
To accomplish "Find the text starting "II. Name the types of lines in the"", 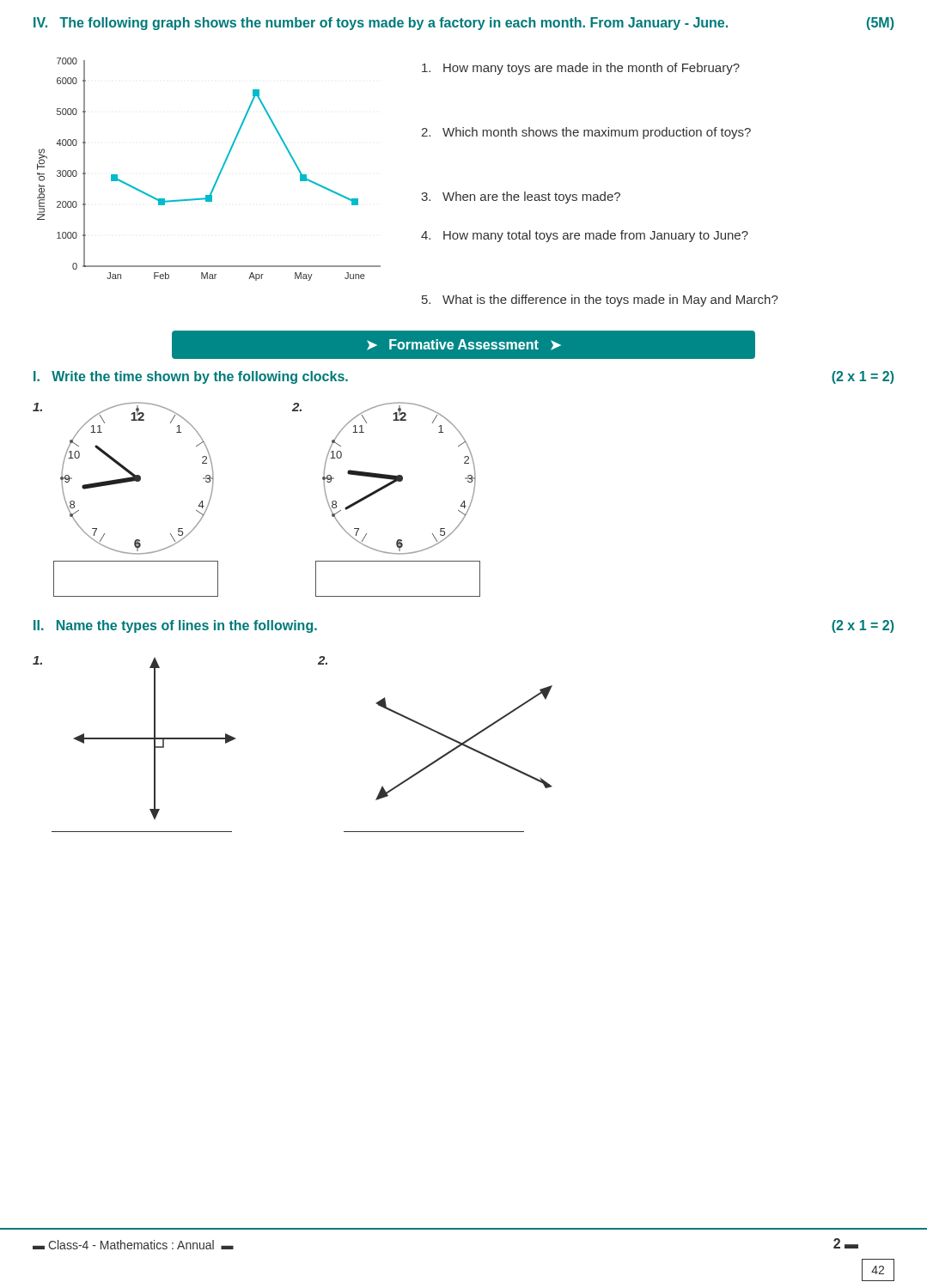I will coord(180,626).
